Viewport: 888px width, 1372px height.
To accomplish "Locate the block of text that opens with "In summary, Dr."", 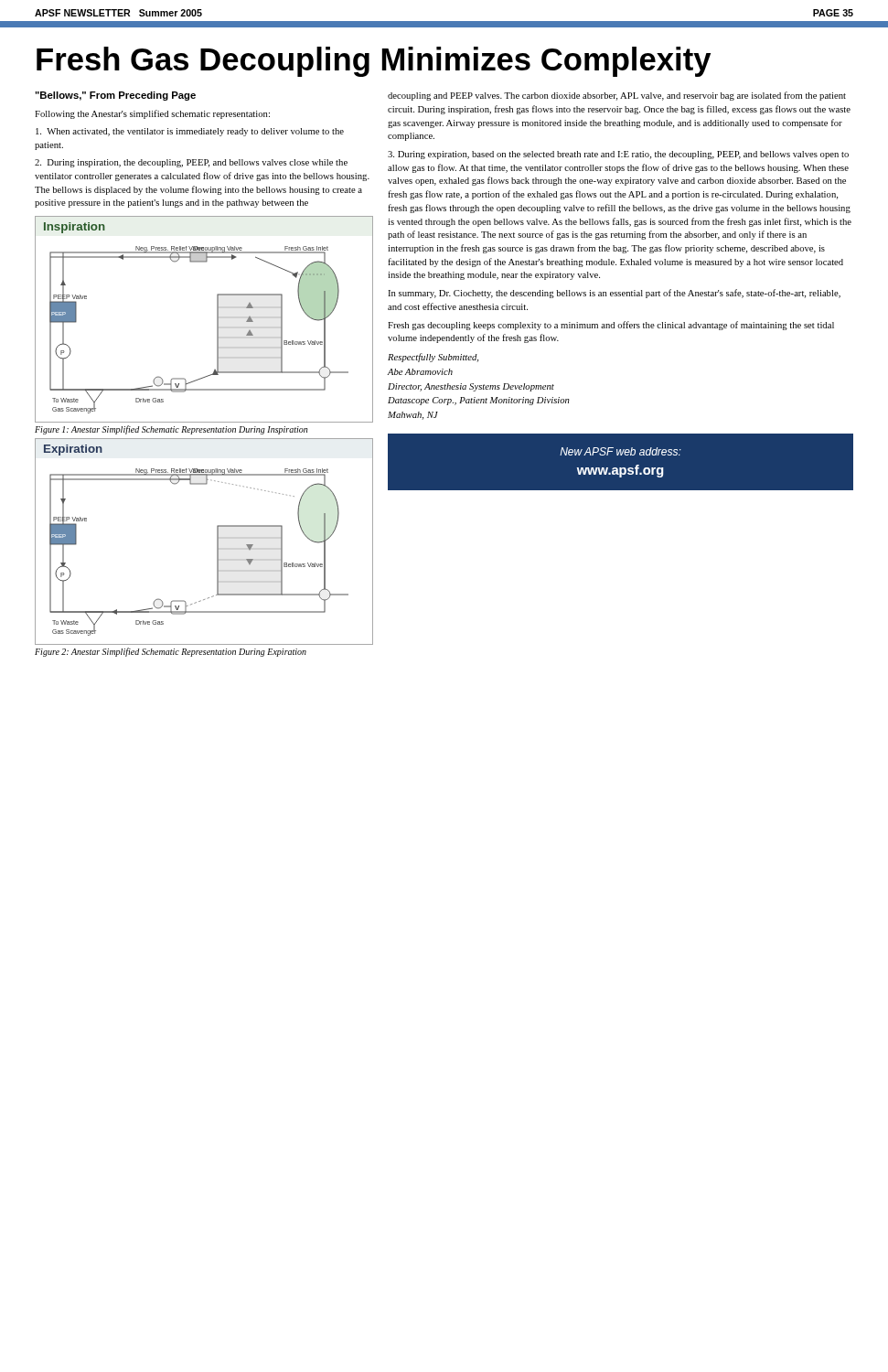I will pos(621,317).
